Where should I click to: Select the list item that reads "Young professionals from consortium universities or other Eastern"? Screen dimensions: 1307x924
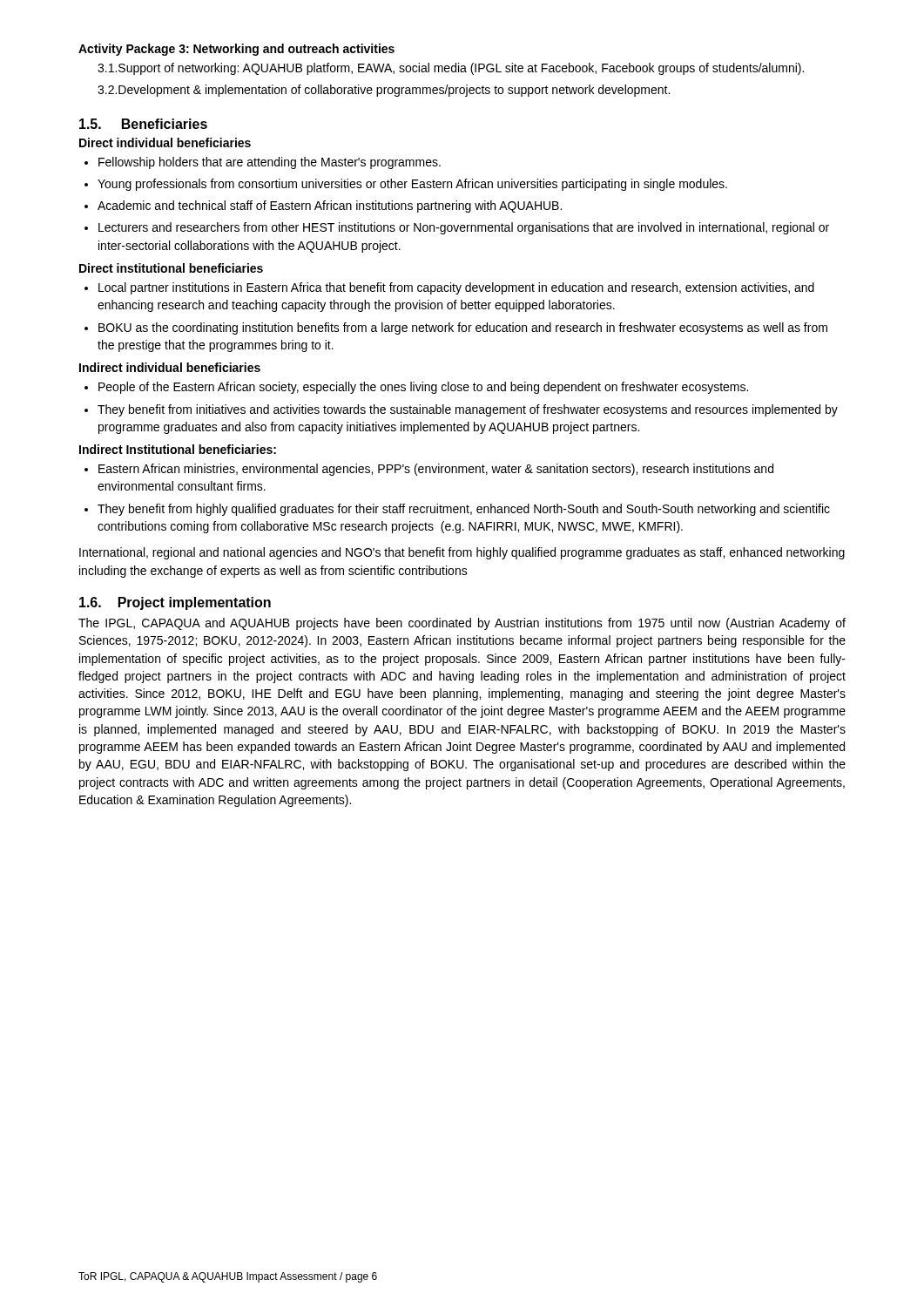[x=413, y=184]
